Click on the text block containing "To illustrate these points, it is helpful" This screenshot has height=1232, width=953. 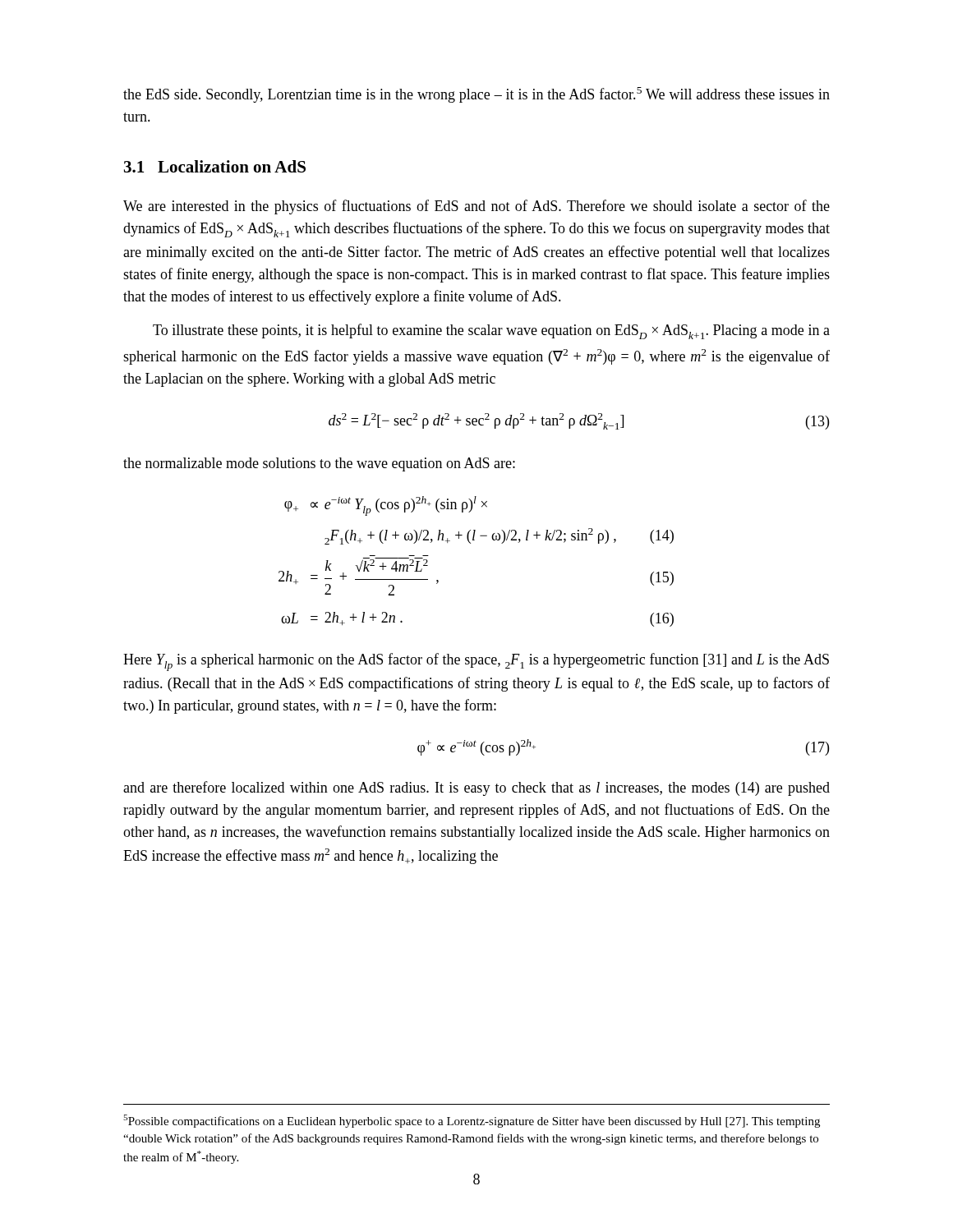476,355
